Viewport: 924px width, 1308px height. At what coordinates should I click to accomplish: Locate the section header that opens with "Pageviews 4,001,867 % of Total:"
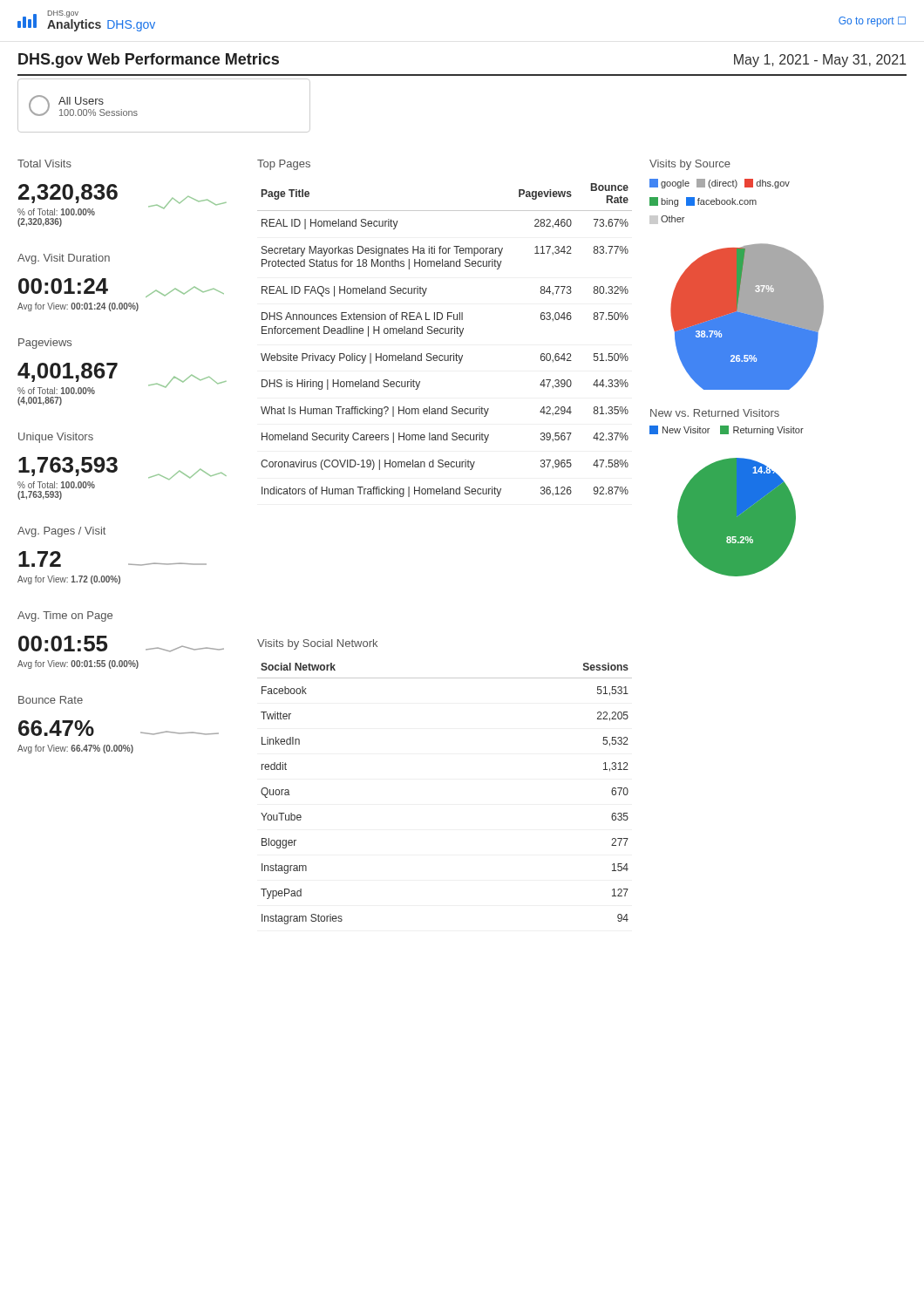(x=122, y=371)
